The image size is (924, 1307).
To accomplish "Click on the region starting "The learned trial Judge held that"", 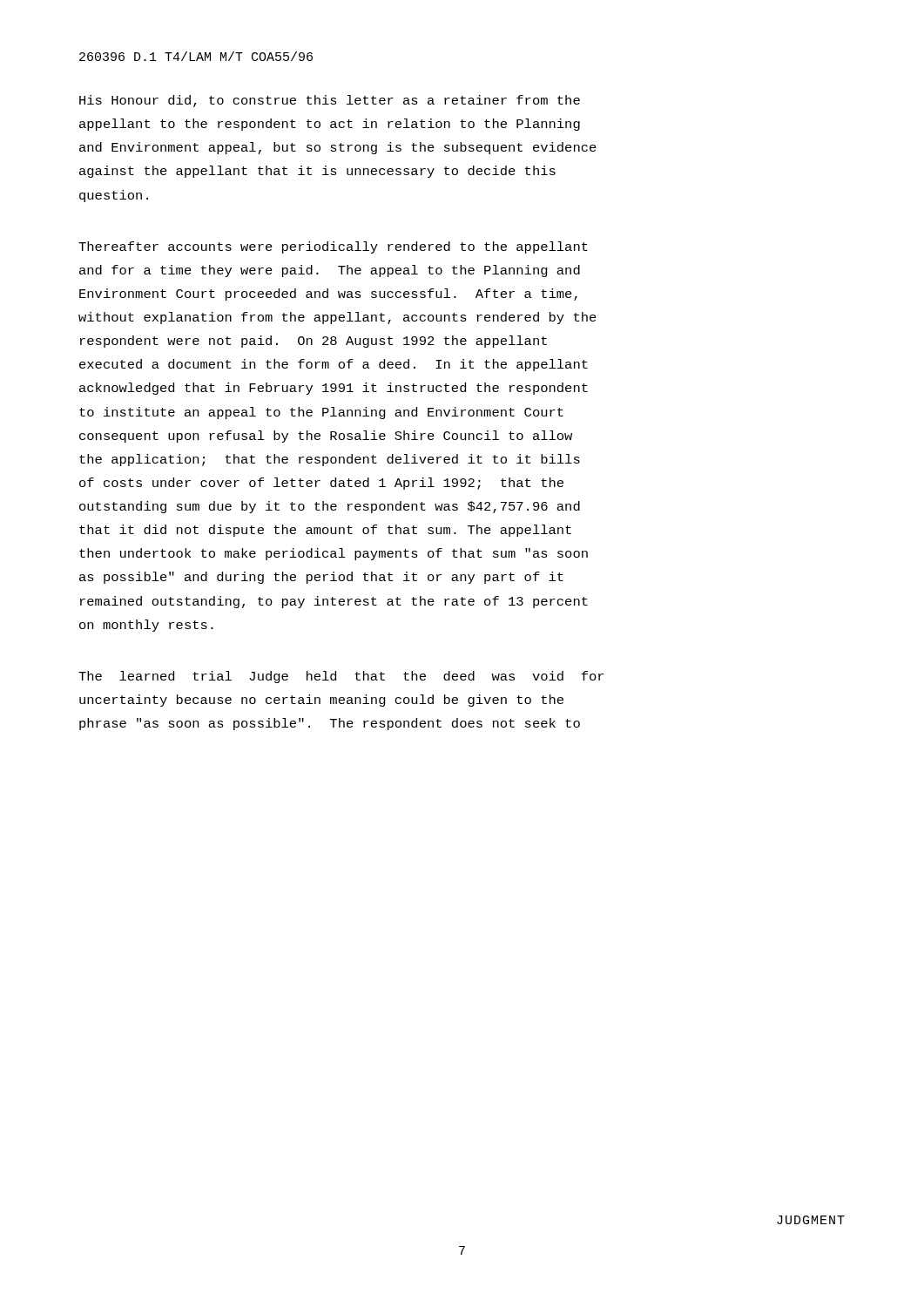I will coord(342,700).
